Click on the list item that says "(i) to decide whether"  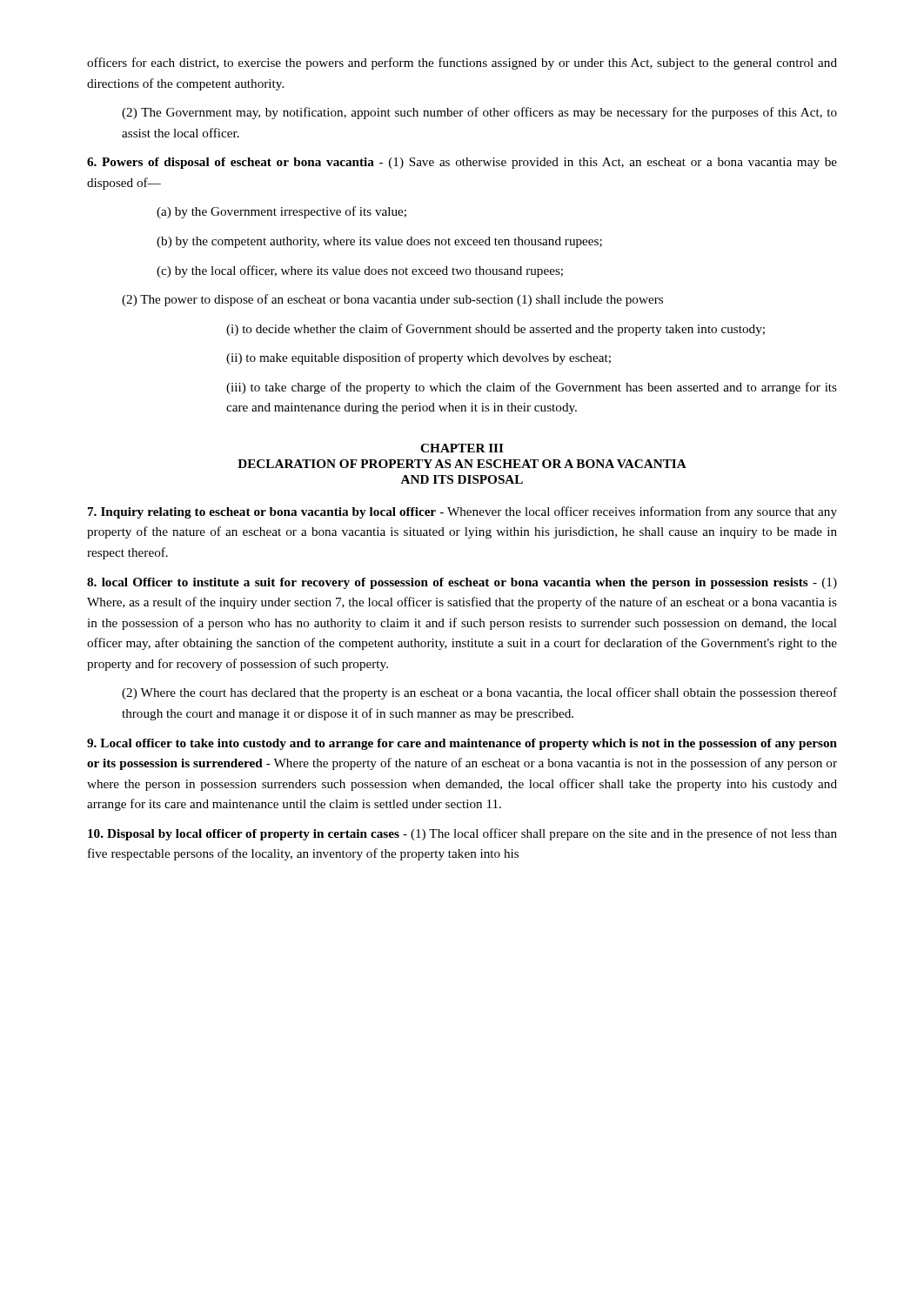pos(496,328)
